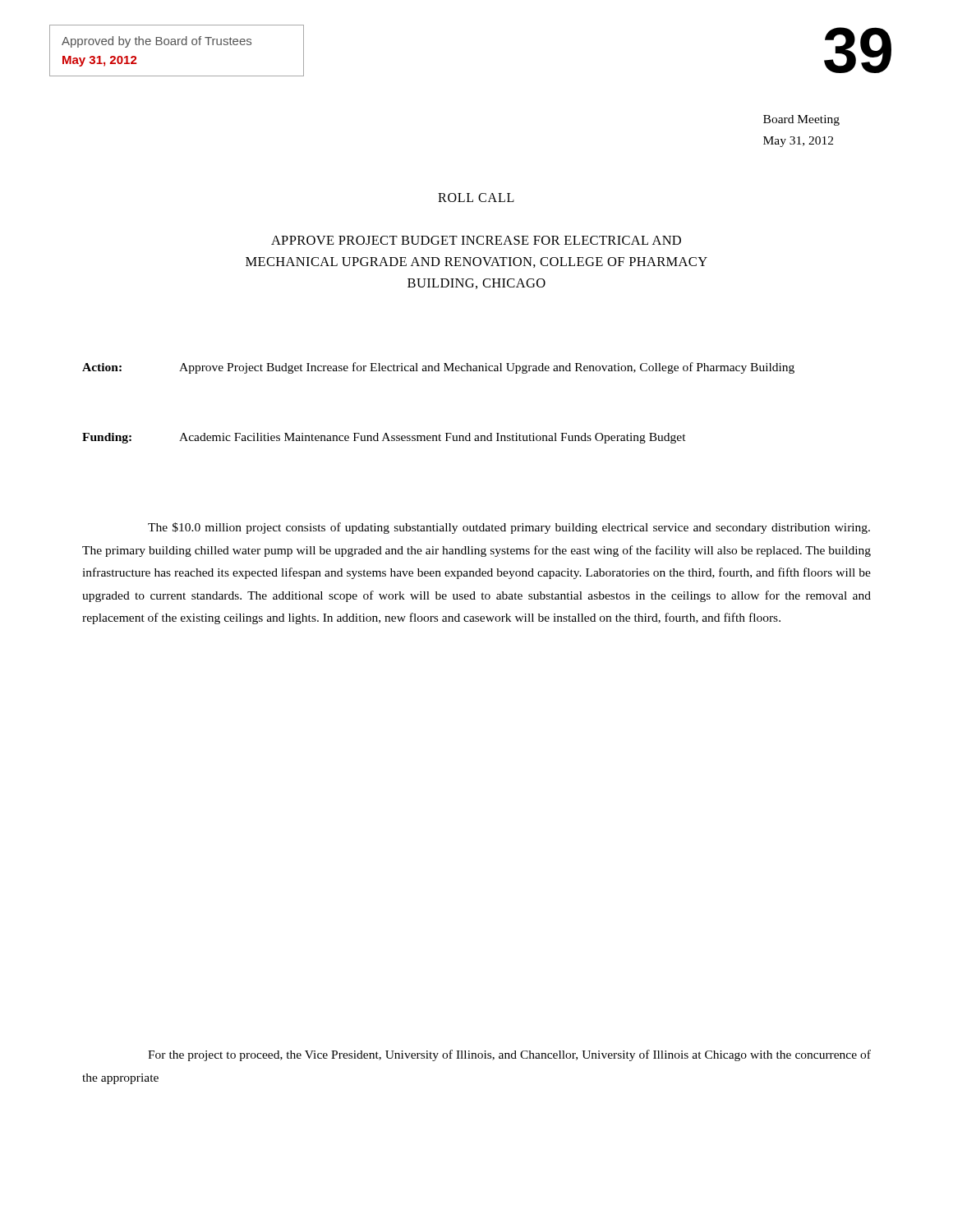Locate the text block that reads "For the project to"
953x1232 pixels.
[x=476, y=1065]
